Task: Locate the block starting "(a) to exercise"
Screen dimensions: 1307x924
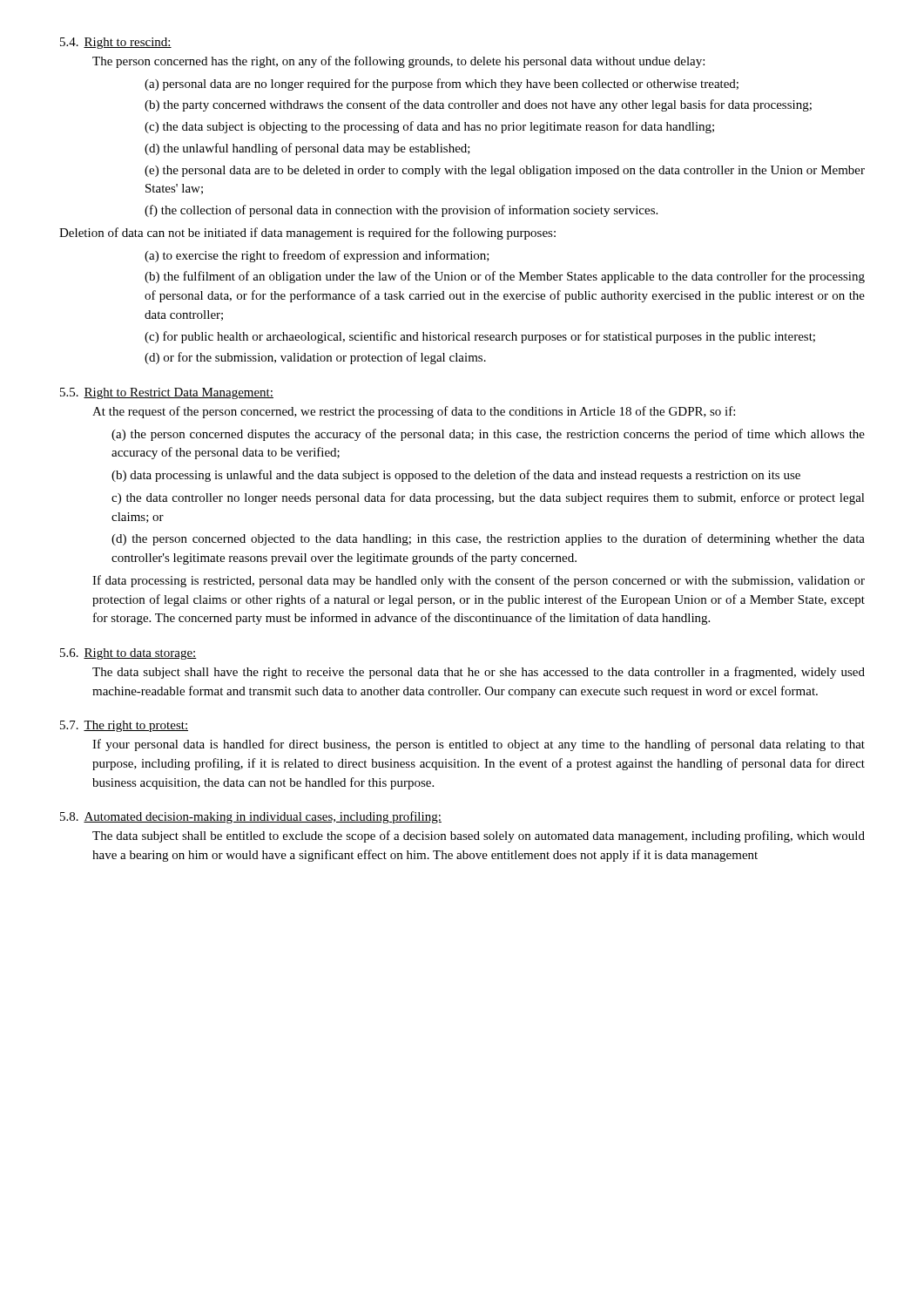Action: pyautogui.click(x=317, y=255)
